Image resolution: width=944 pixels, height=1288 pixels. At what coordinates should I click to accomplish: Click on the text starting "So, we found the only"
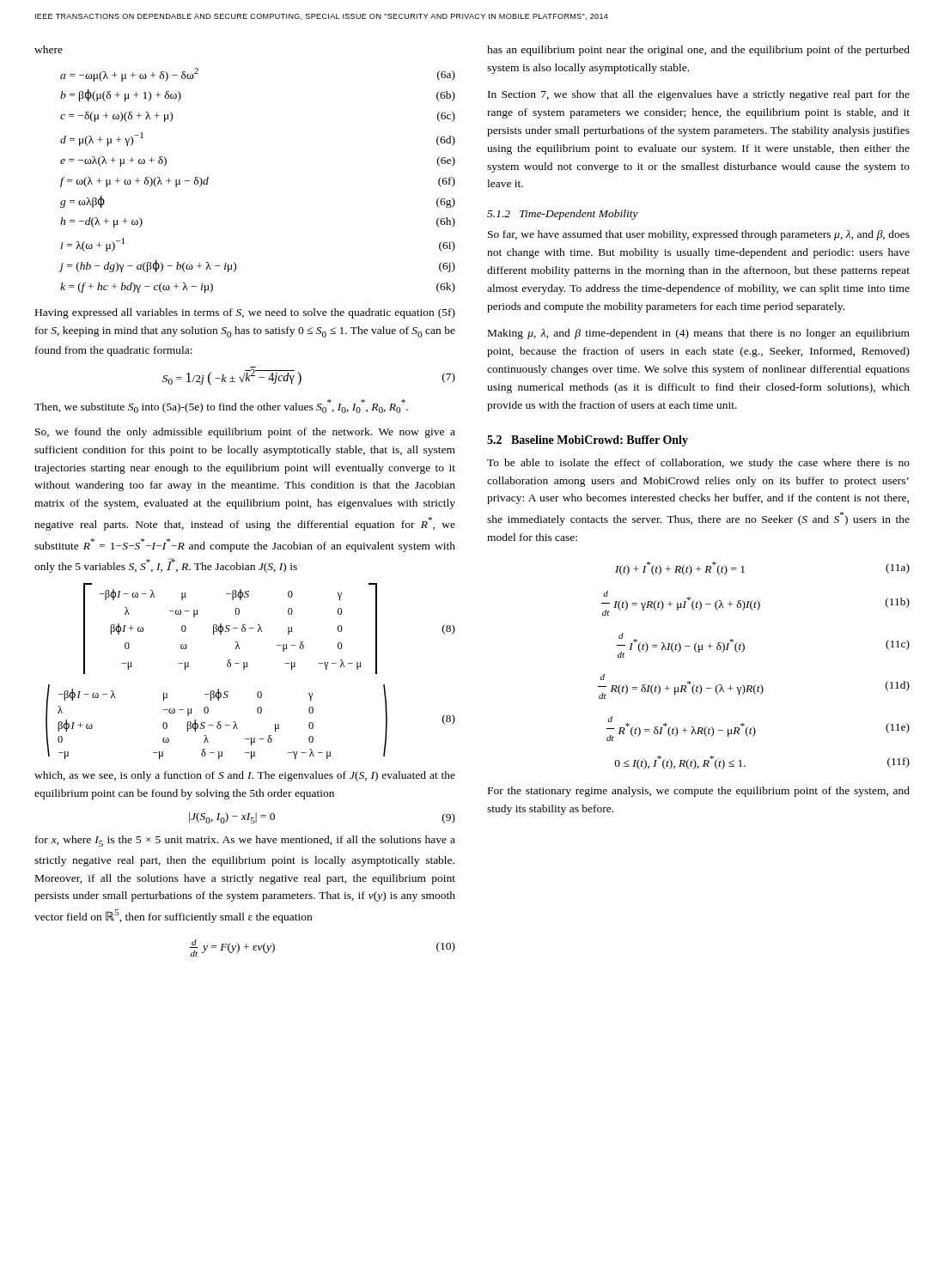coord(245,499)
